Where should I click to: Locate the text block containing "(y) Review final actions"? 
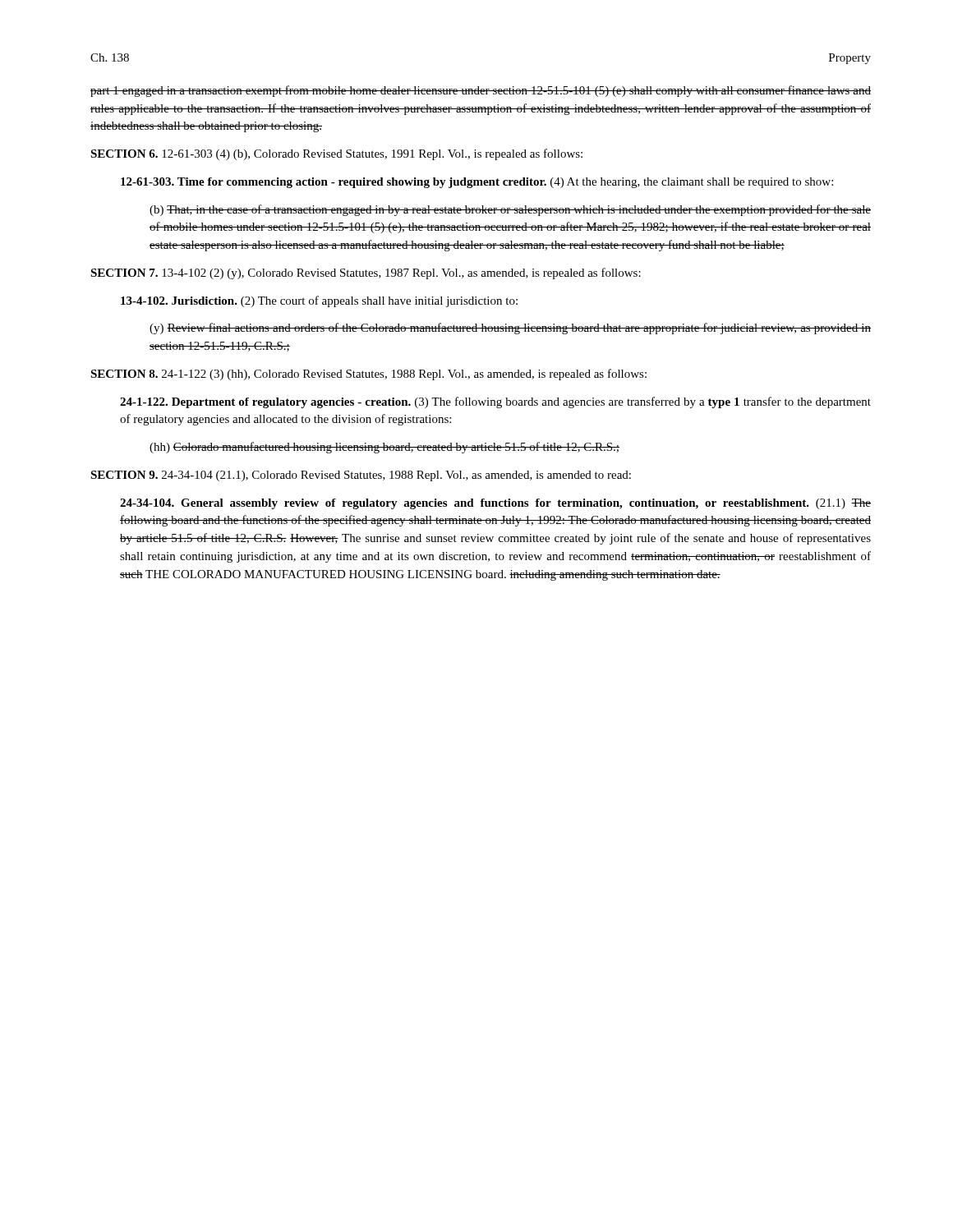pyautogui.click(x=510, y=337)
